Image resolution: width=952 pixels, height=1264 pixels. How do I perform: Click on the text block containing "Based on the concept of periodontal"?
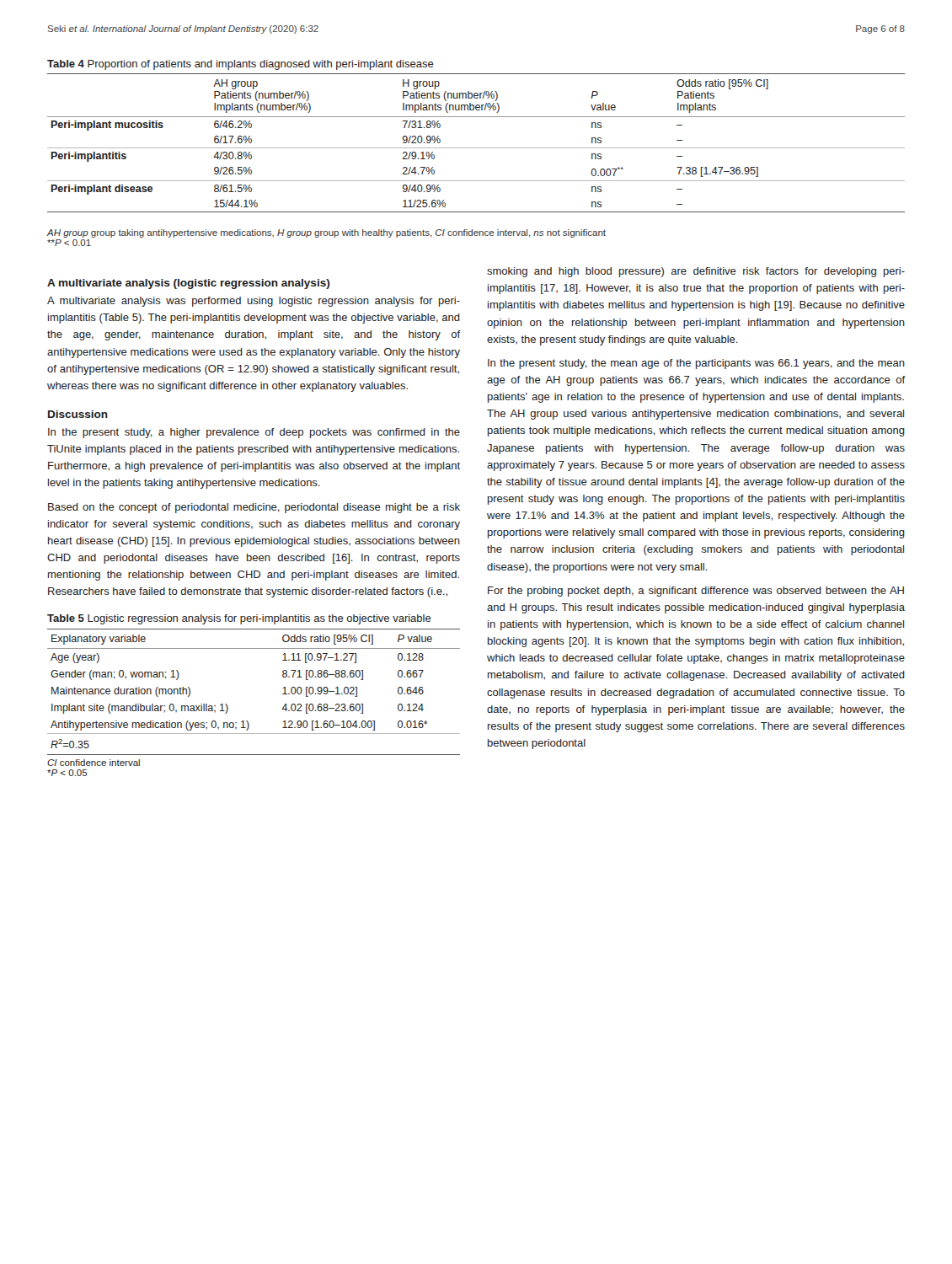pyautogui.click(x=254, y=549)
